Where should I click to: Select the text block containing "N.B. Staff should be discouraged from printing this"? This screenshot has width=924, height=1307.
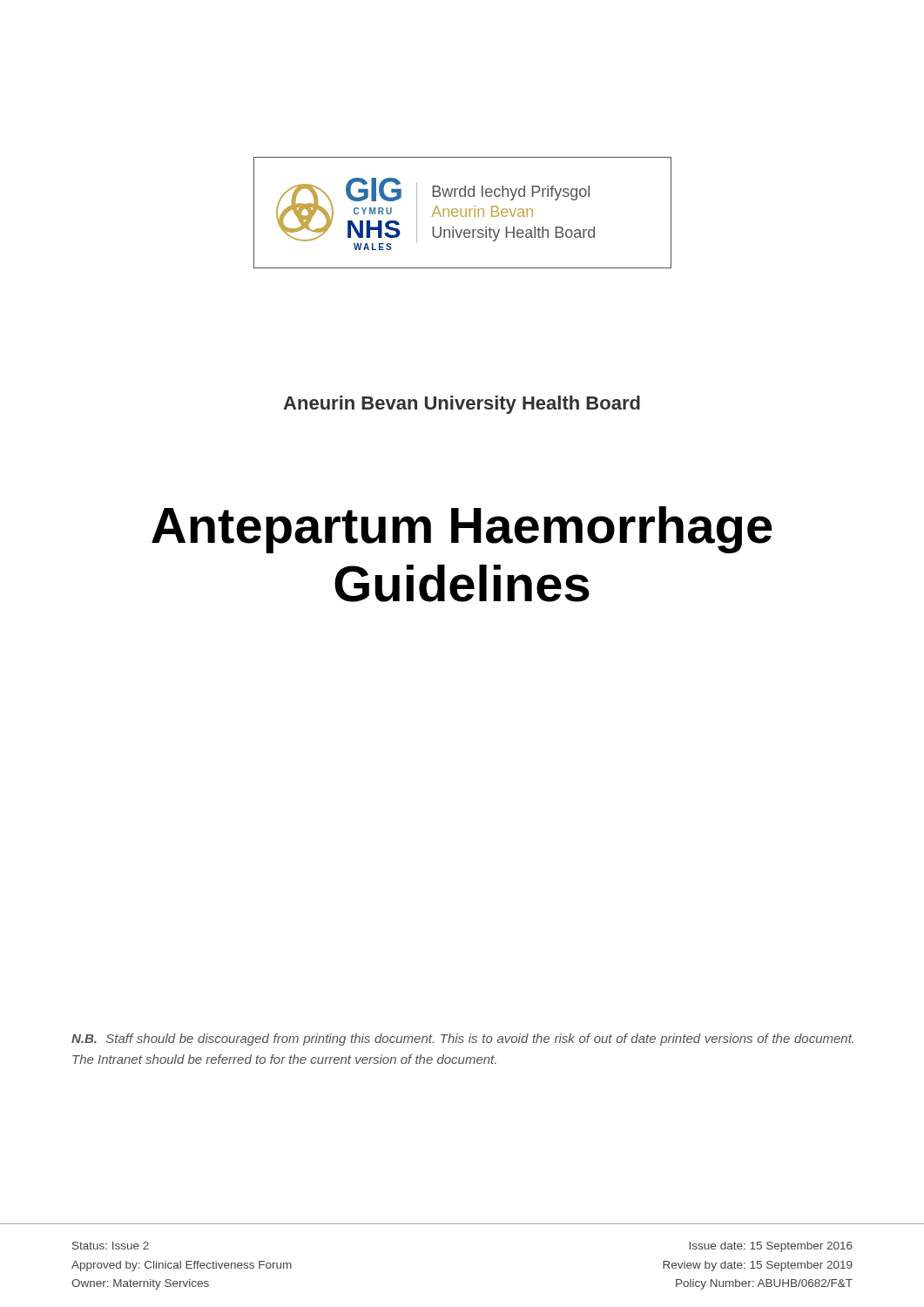pyautogui.click(x=463, y=1049)
